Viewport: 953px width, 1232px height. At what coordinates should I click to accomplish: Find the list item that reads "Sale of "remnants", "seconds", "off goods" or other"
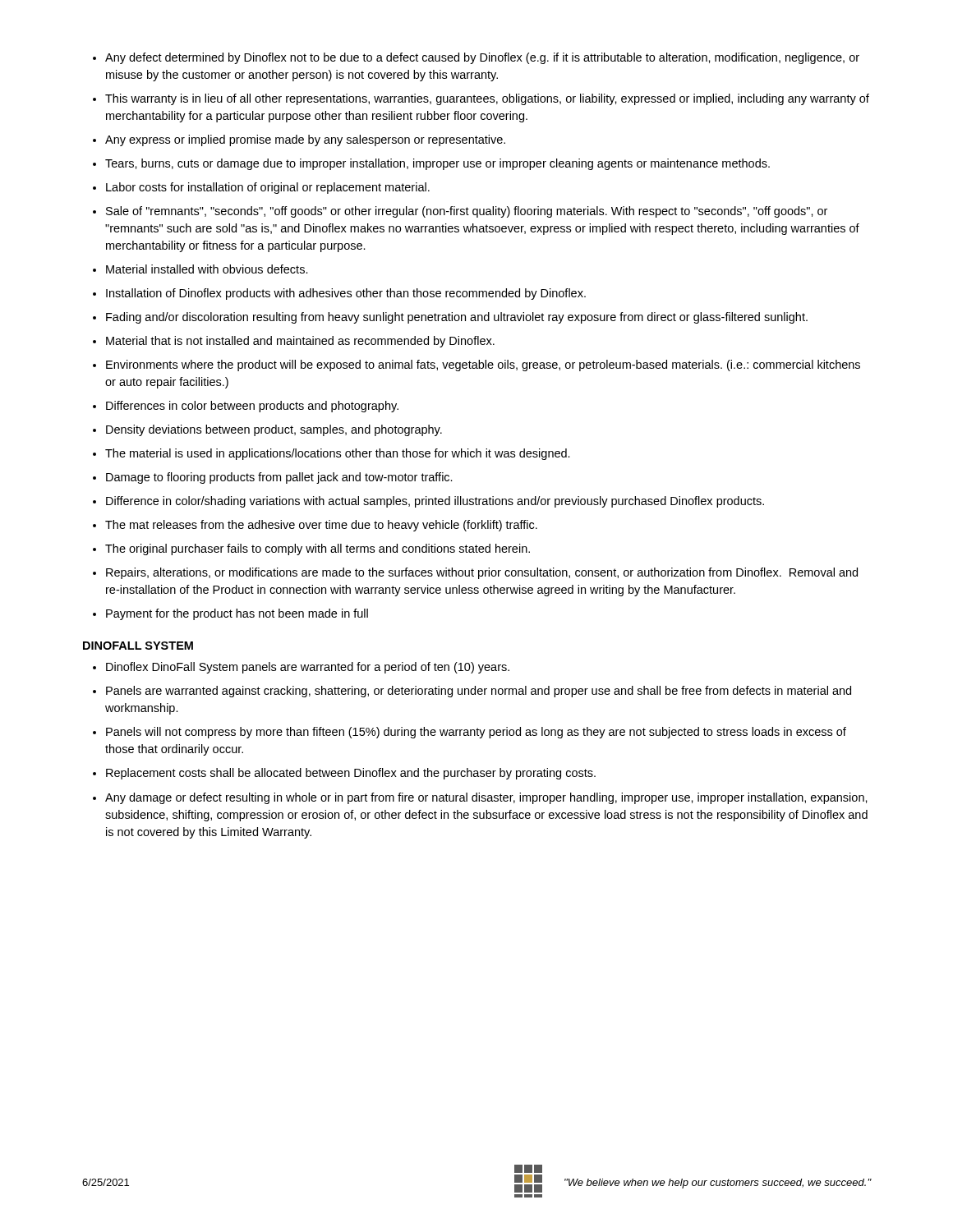coord(482,228)
